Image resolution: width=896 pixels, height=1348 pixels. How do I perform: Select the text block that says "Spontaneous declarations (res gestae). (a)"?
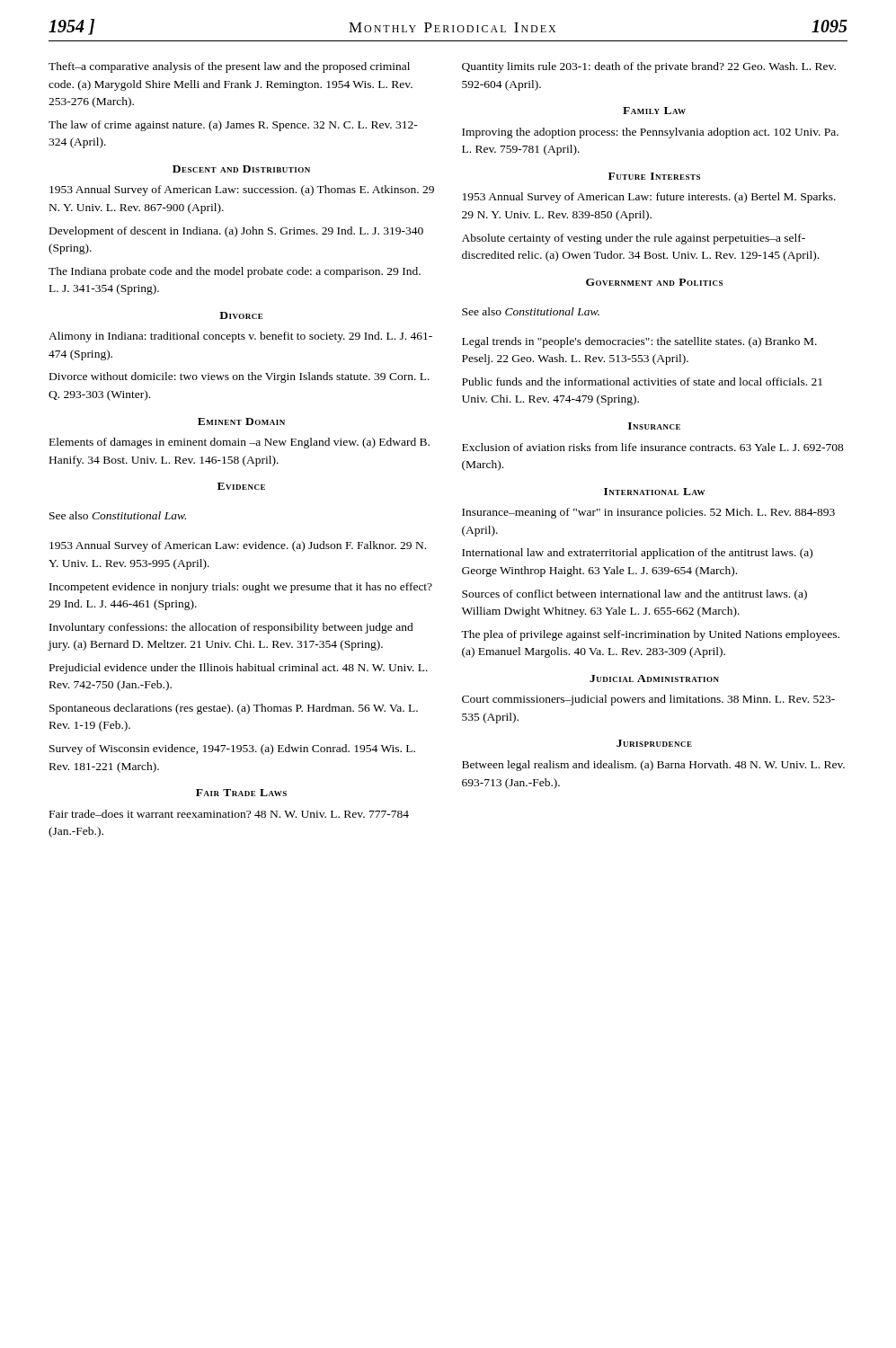[242, 717]
